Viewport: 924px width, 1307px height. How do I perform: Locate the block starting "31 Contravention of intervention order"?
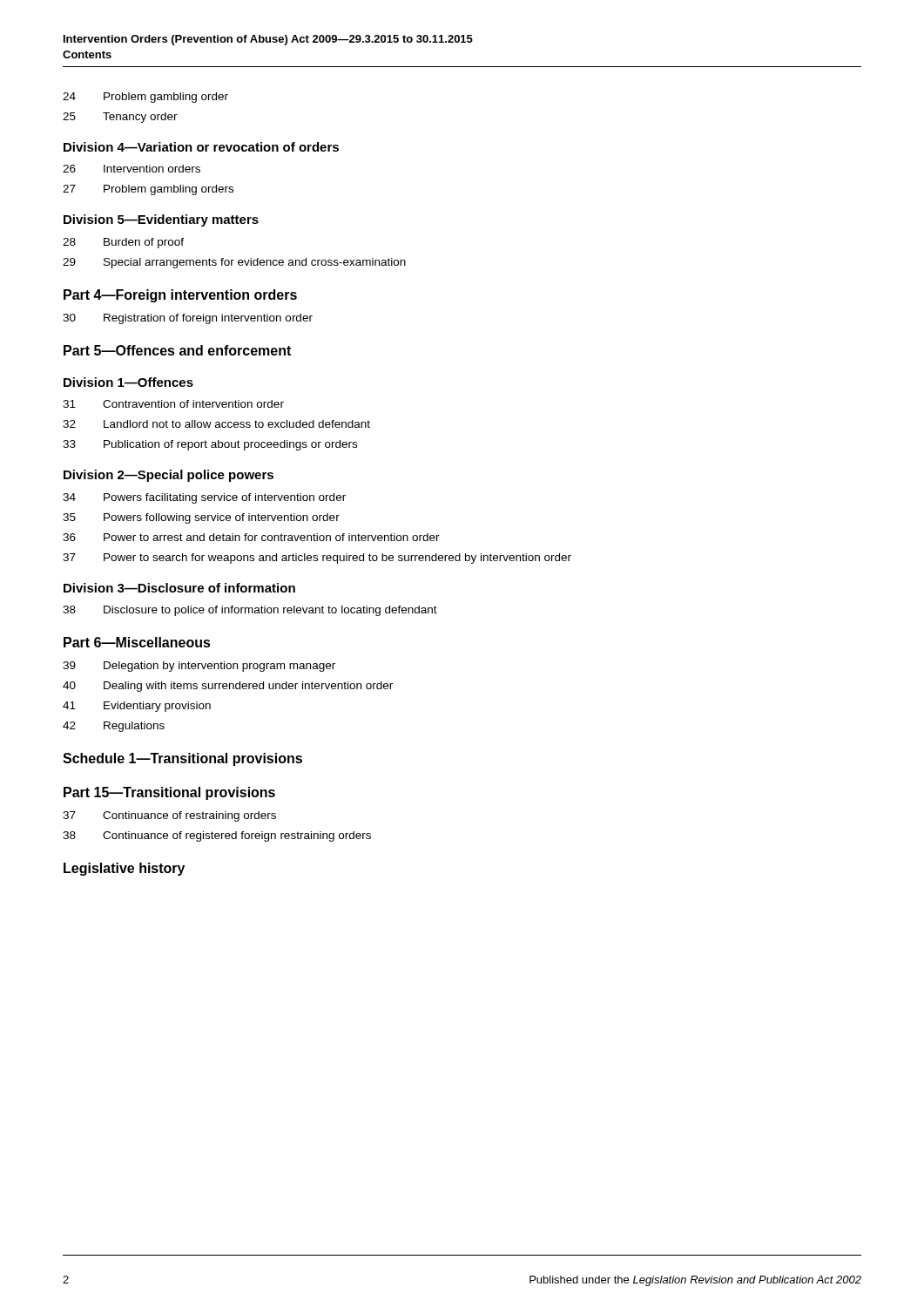click(173, 404)
